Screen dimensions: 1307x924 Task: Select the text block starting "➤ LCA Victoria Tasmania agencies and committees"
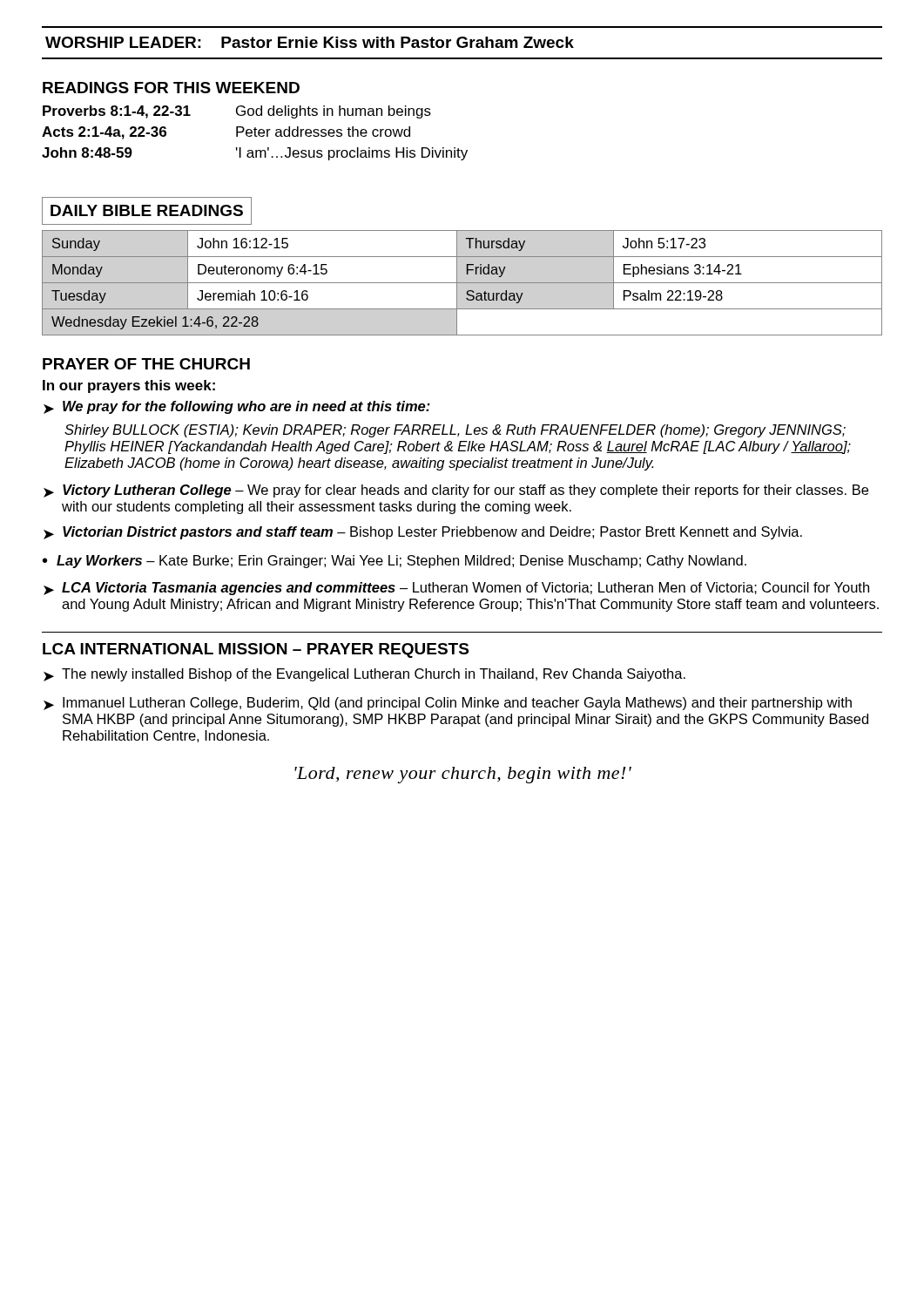point(462,596)
